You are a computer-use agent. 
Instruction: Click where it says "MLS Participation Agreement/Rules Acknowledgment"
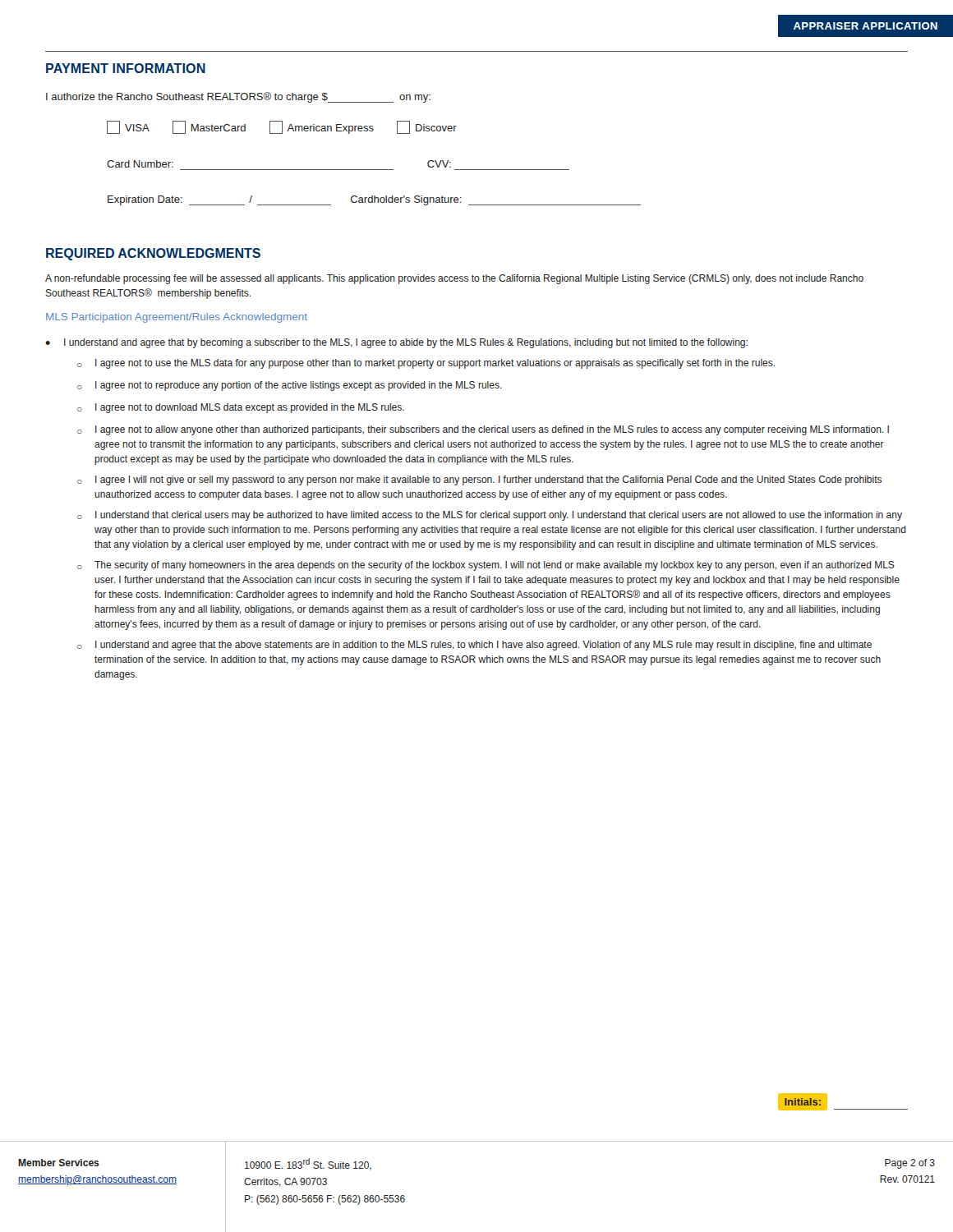(x=176, y=317)
